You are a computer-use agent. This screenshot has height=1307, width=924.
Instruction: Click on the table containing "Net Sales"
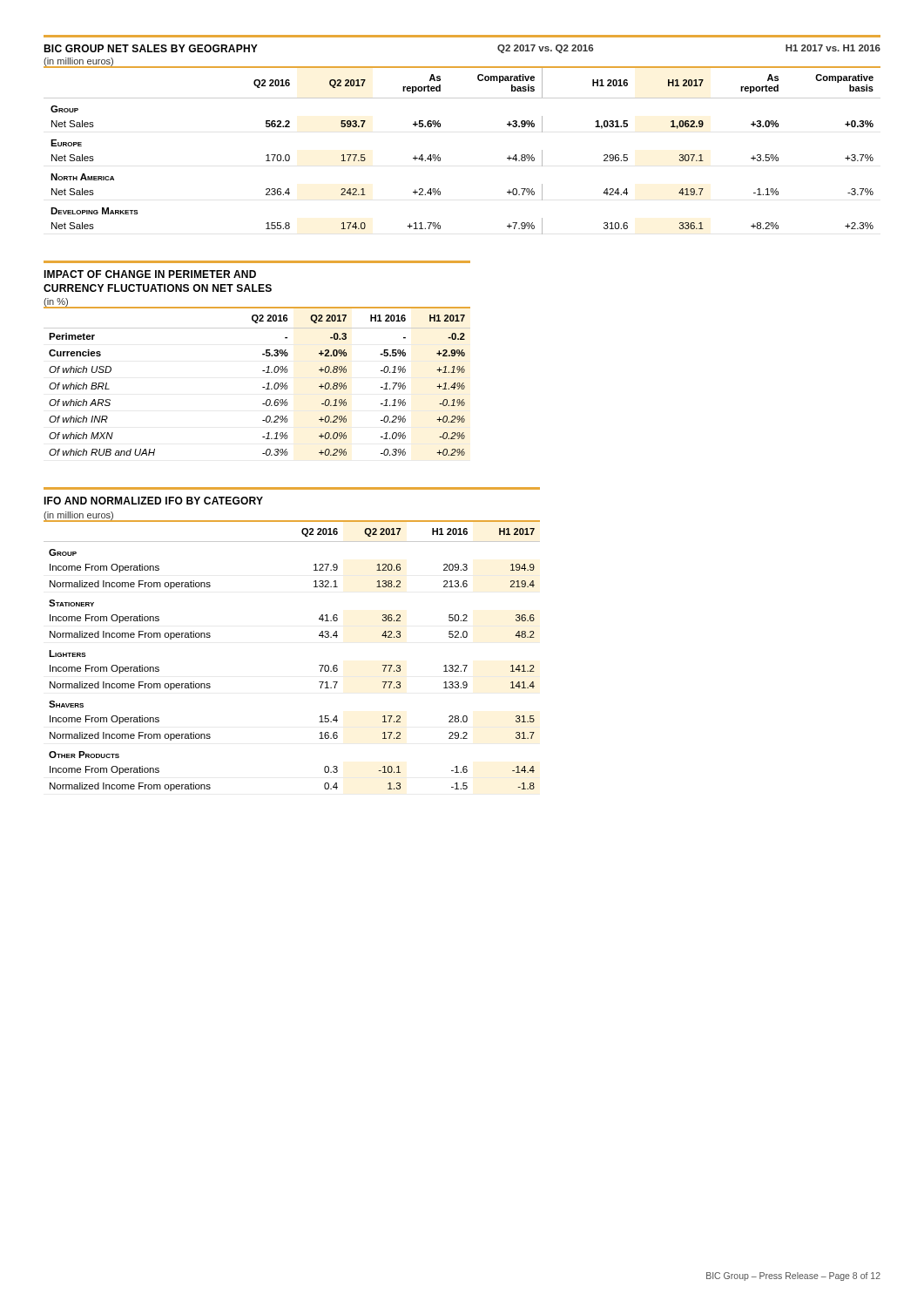coord(462,135)
